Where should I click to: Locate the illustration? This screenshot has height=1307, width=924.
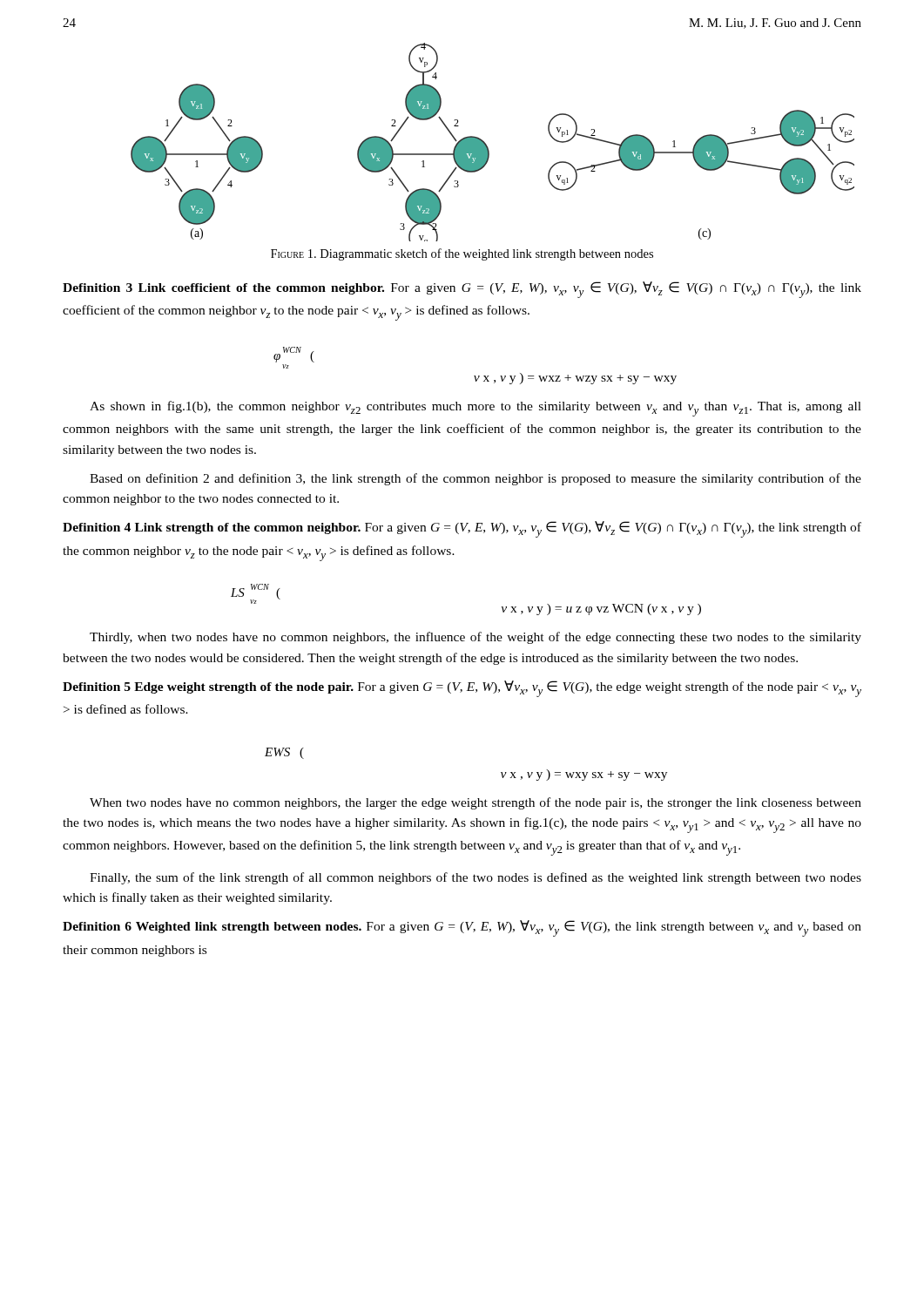[462, 141]
